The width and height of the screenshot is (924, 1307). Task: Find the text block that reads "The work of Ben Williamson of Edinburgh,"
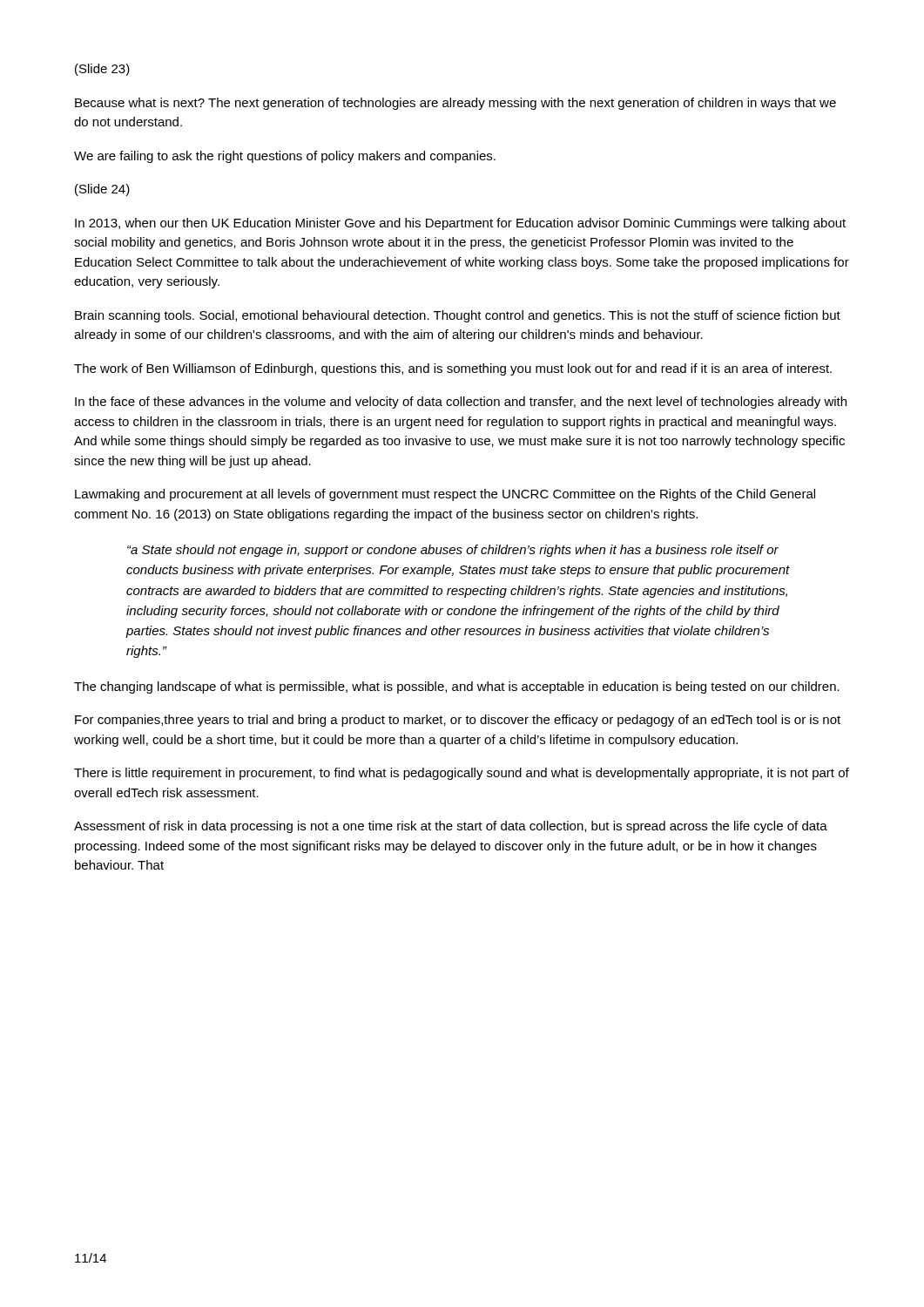453,368
